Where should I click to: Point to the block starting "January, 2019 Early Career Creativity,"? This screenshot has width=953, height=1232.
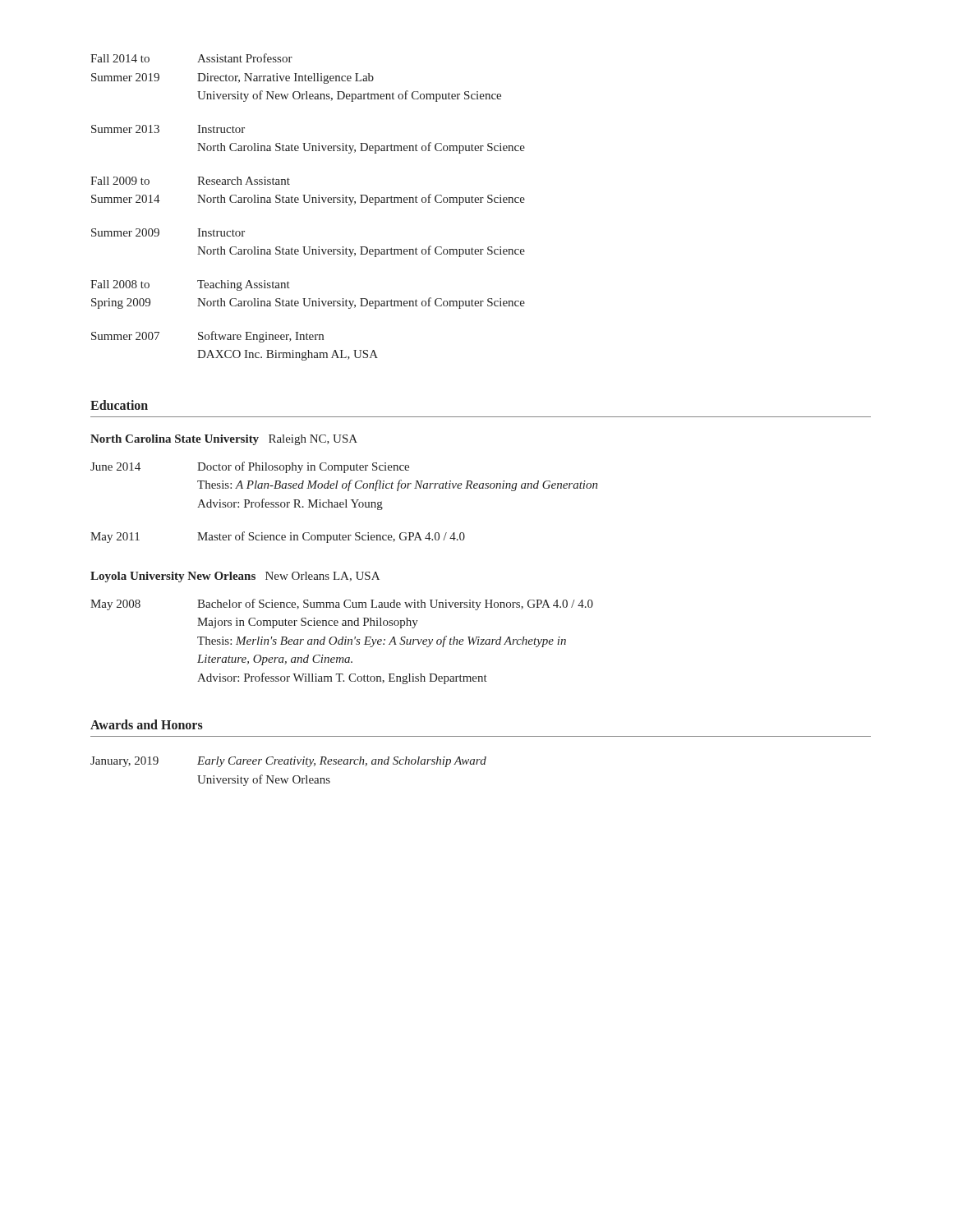pyautogui.click(x=288, y=770)
